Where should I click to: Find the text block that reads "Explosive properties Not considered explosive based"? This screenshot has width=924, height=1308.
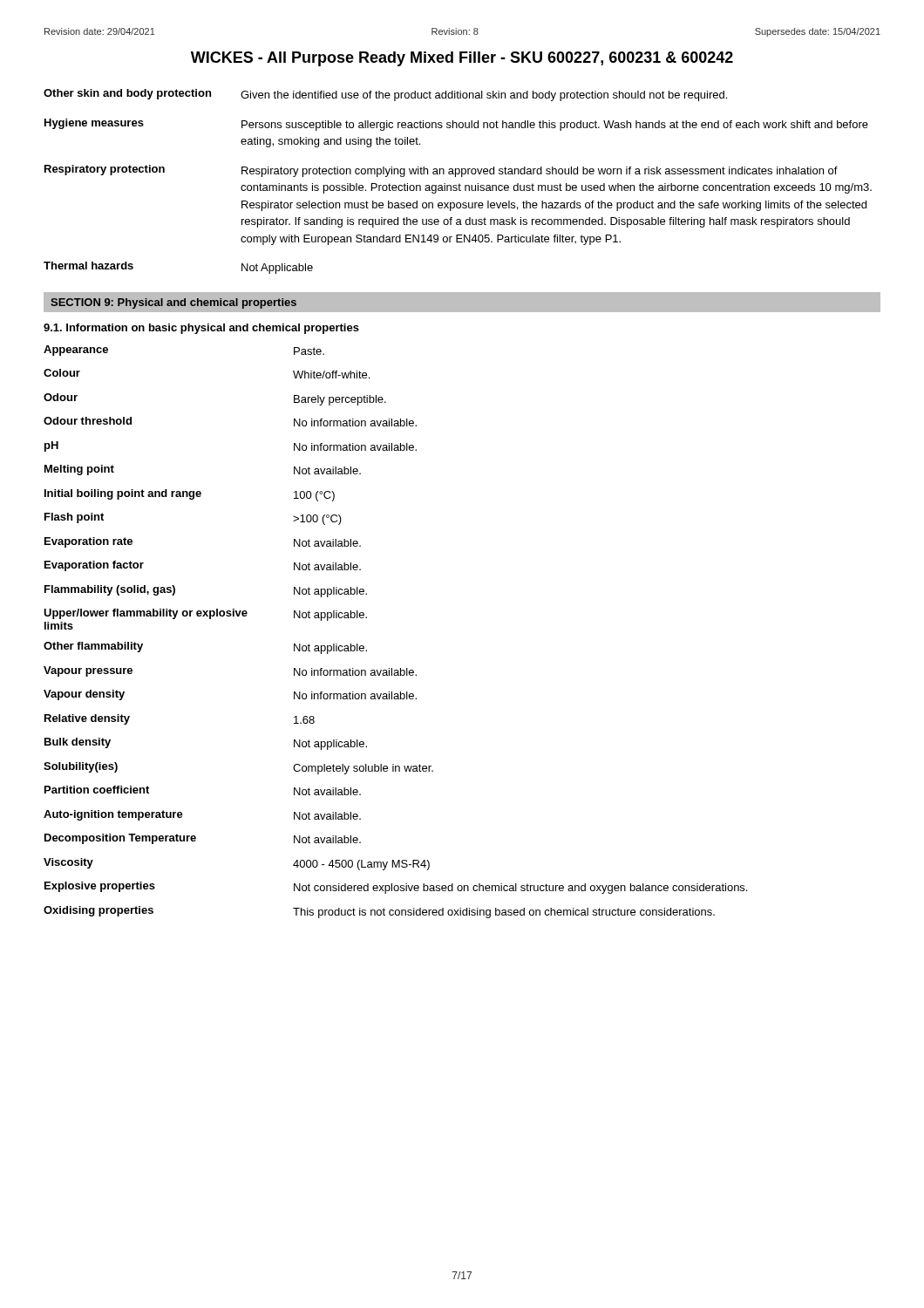tap(462, 887)
